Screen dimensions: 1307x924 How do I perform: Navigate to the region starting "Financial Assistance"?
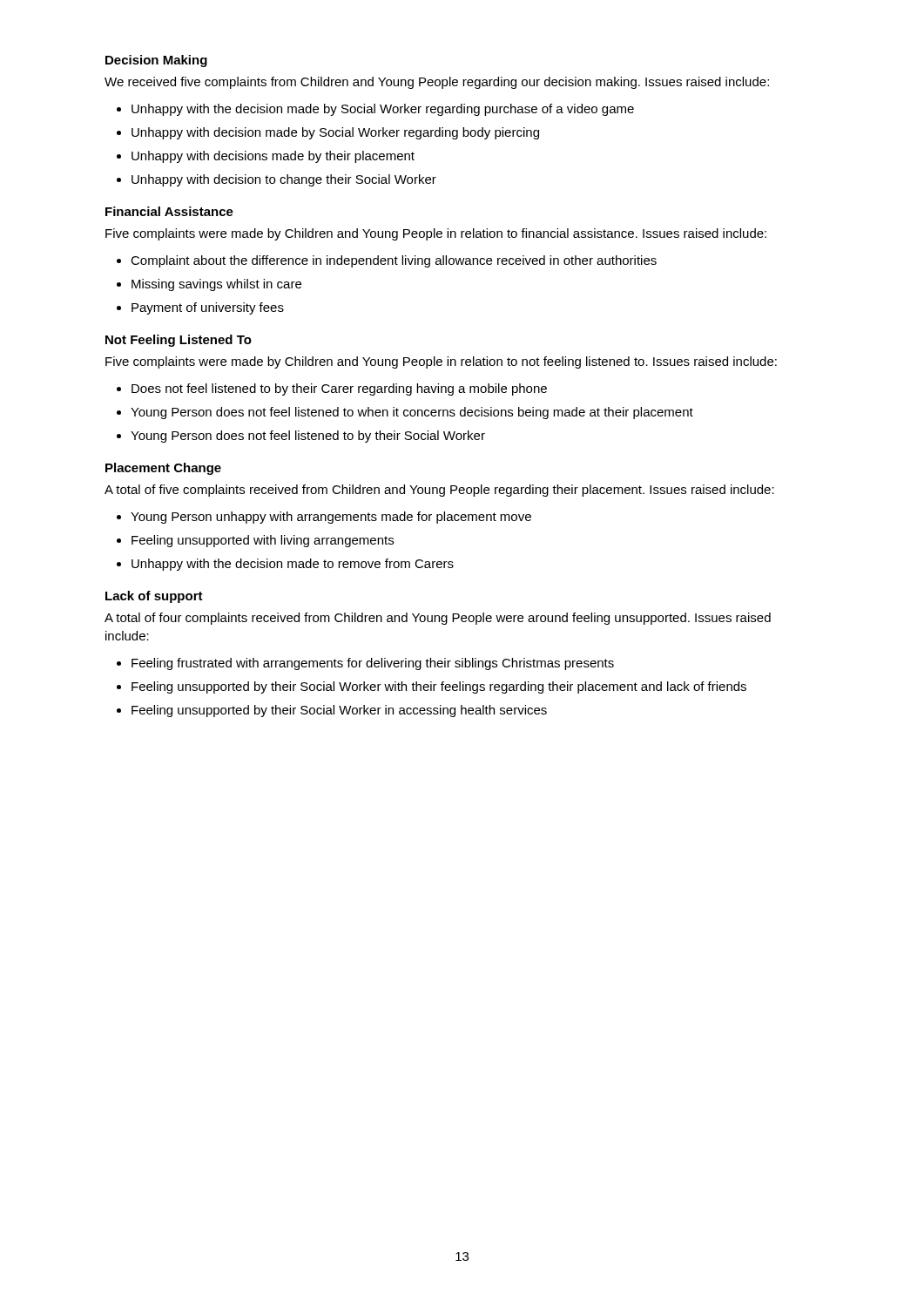[169, 211]
